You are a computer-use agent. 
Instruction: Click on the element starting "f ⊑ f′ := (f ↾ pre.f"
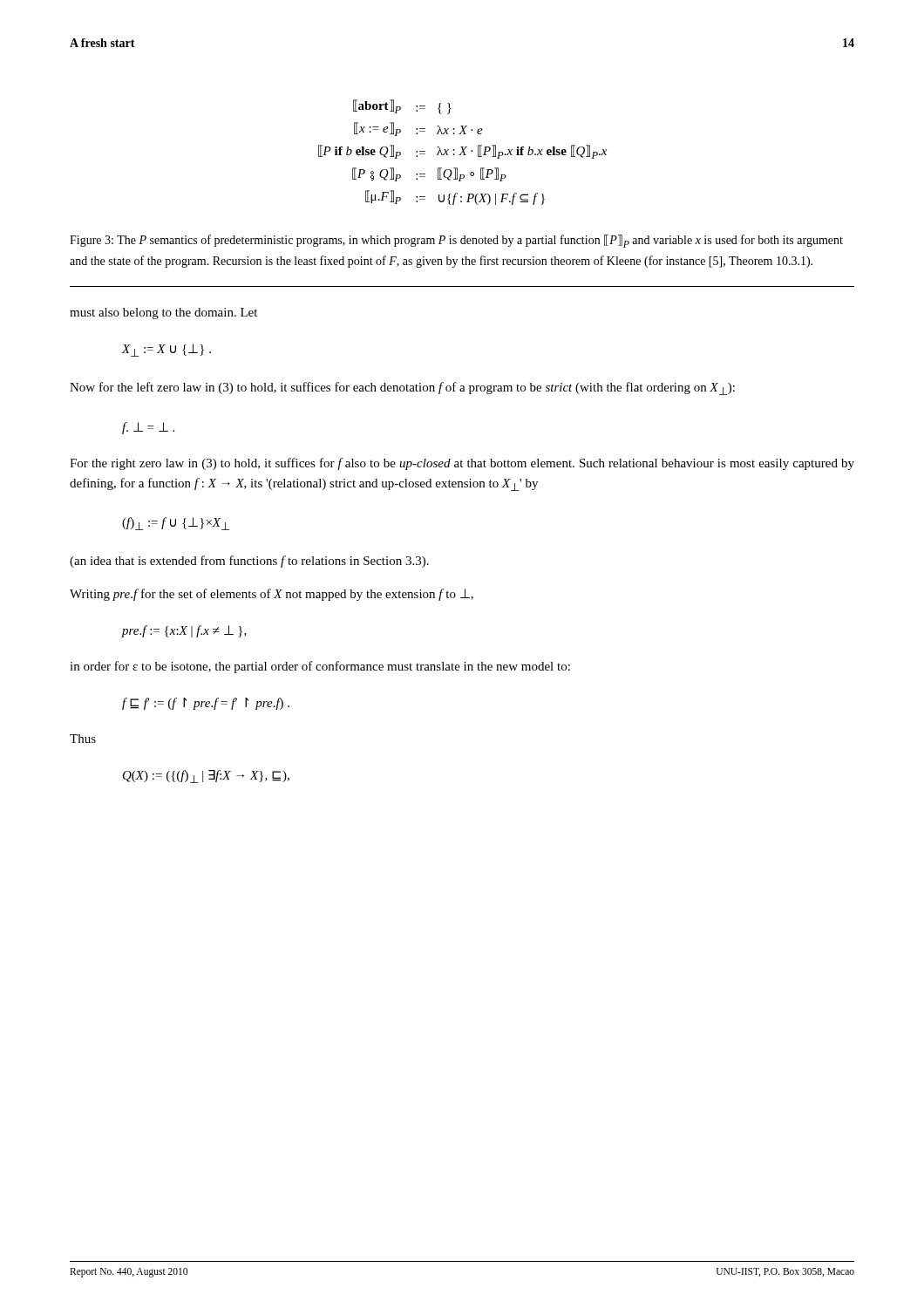coord(206,703)
